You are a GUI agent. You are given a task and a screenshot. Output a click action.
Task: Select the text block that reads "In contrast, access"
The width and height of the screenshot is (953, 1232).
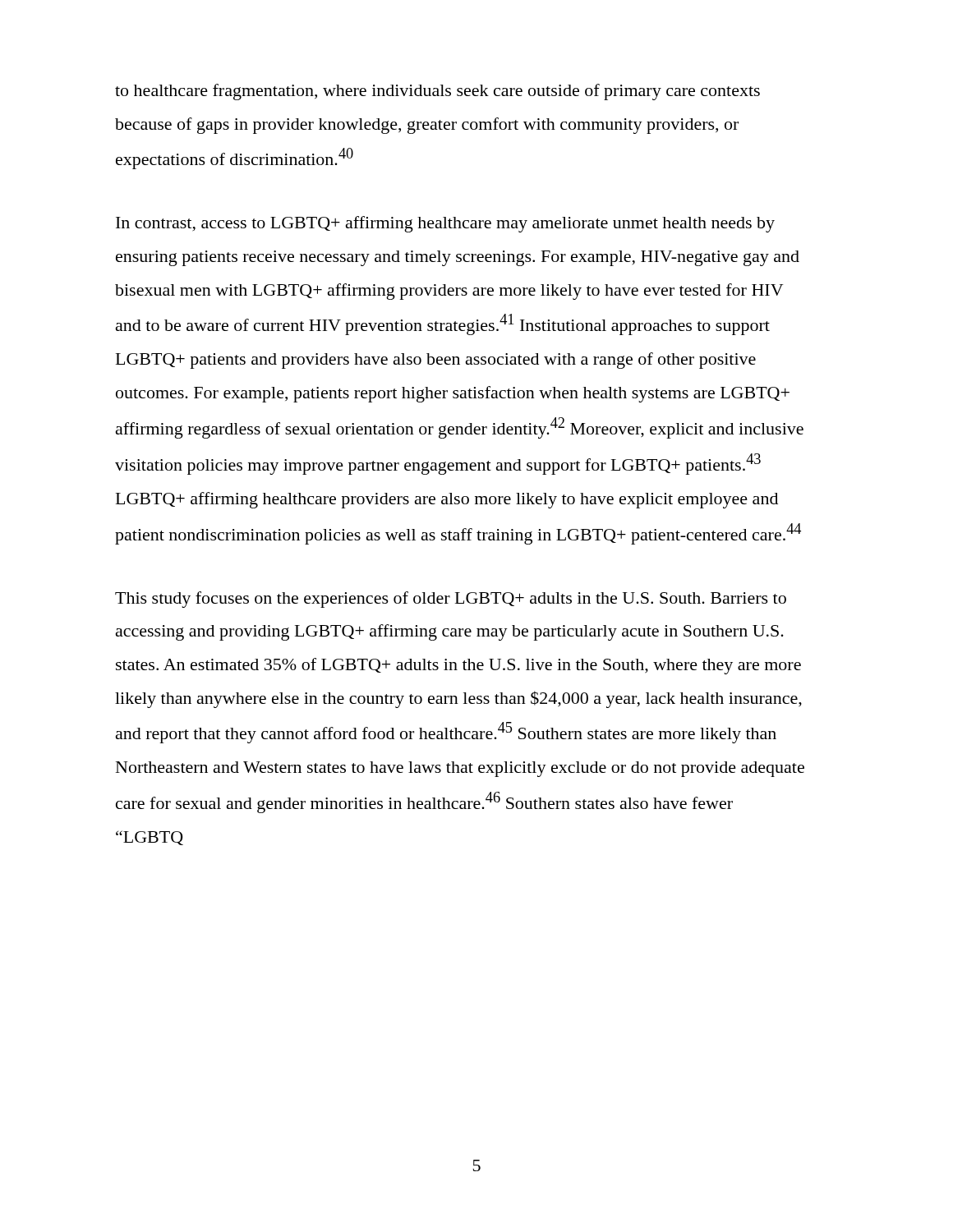(x=445, y=224)
